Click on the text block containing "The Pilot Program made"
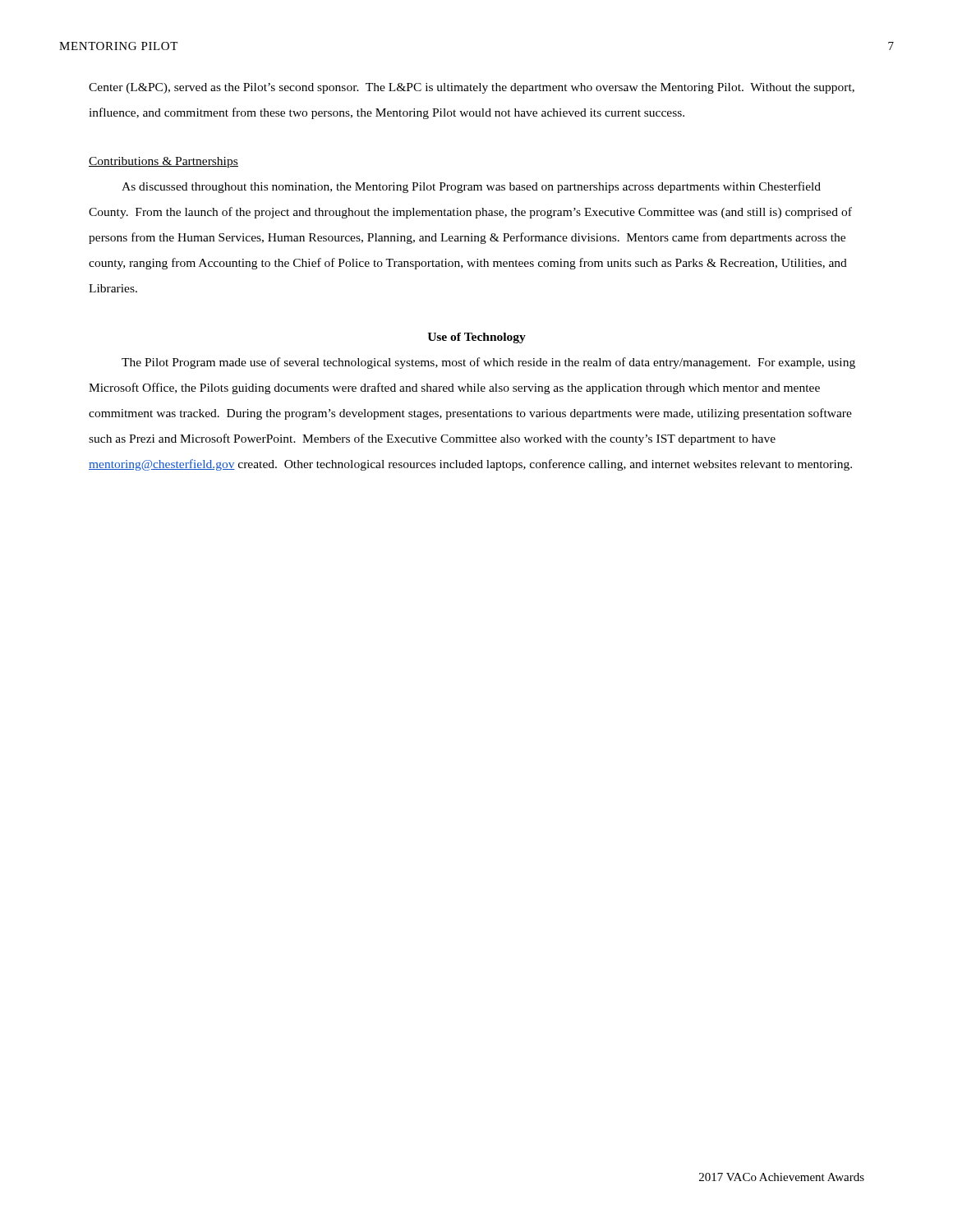This screenshot has width=953, height=1232. click(x=472, y=413)
